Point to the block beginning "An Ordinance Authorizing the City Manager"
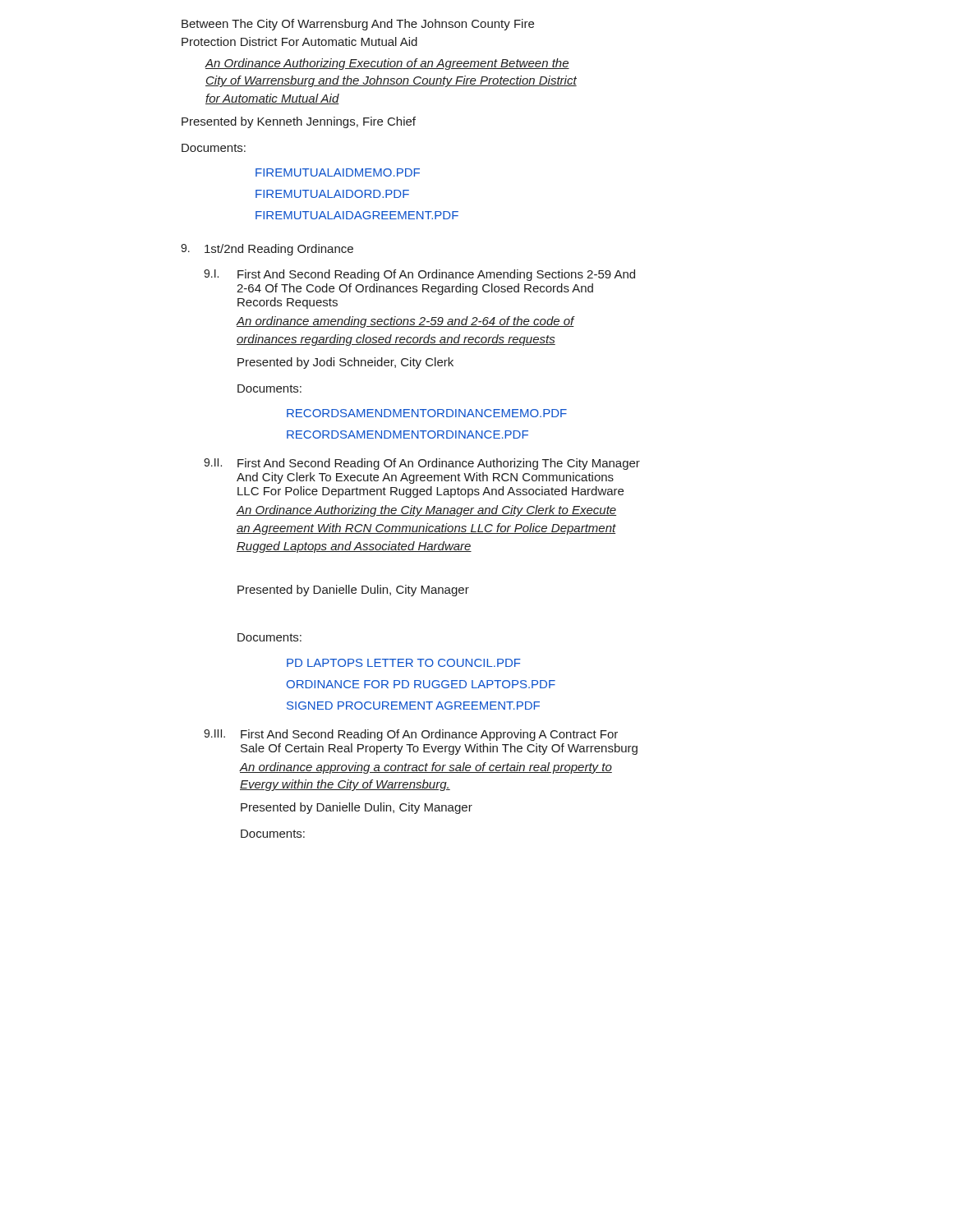The height and width of the screenshot is (1232, 953). coord(570,528)
